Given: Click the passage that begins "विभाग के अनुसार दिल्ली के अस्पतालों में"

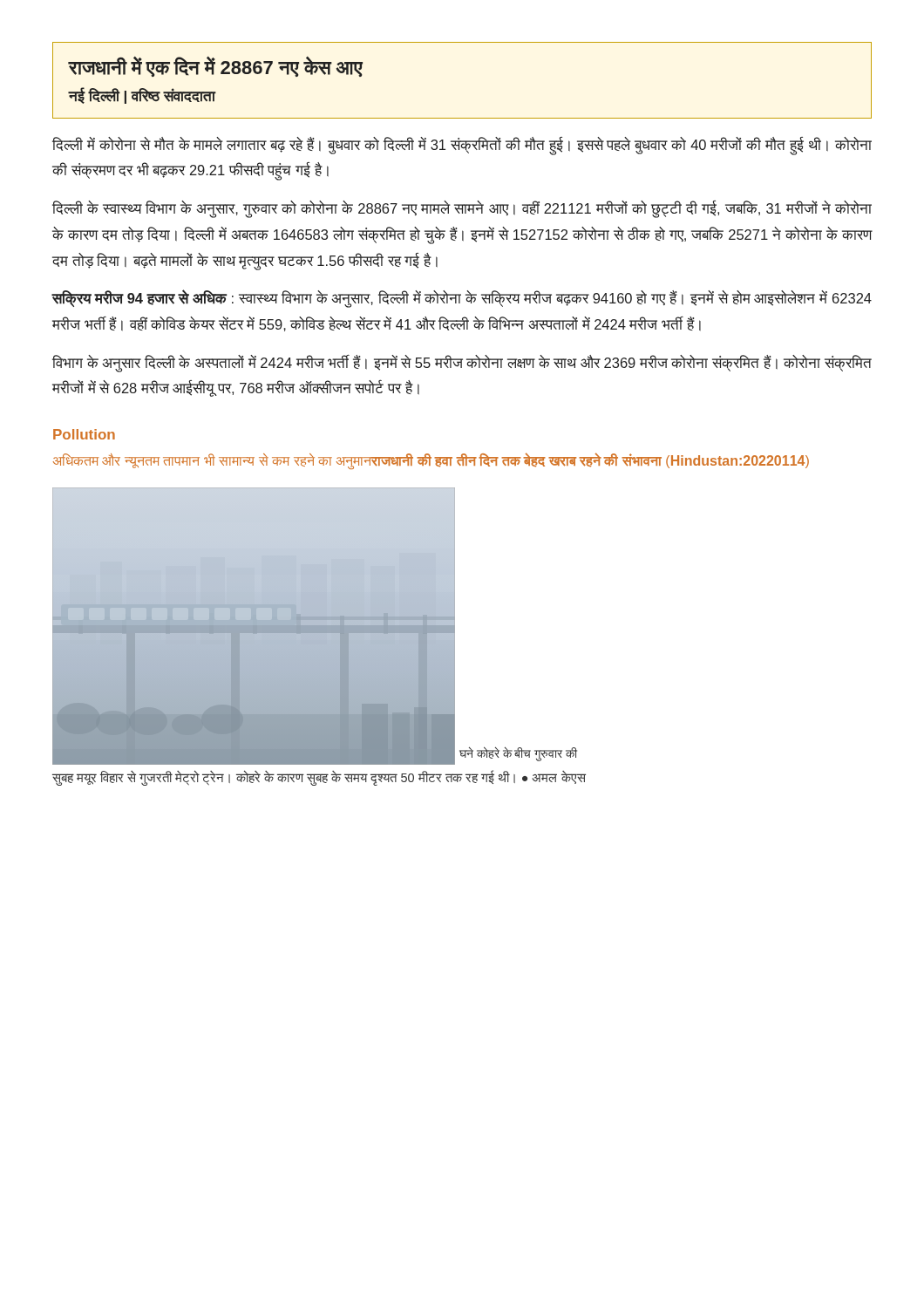Looking at the screenshot, I should pyautogui.click(x=462, y=375).
